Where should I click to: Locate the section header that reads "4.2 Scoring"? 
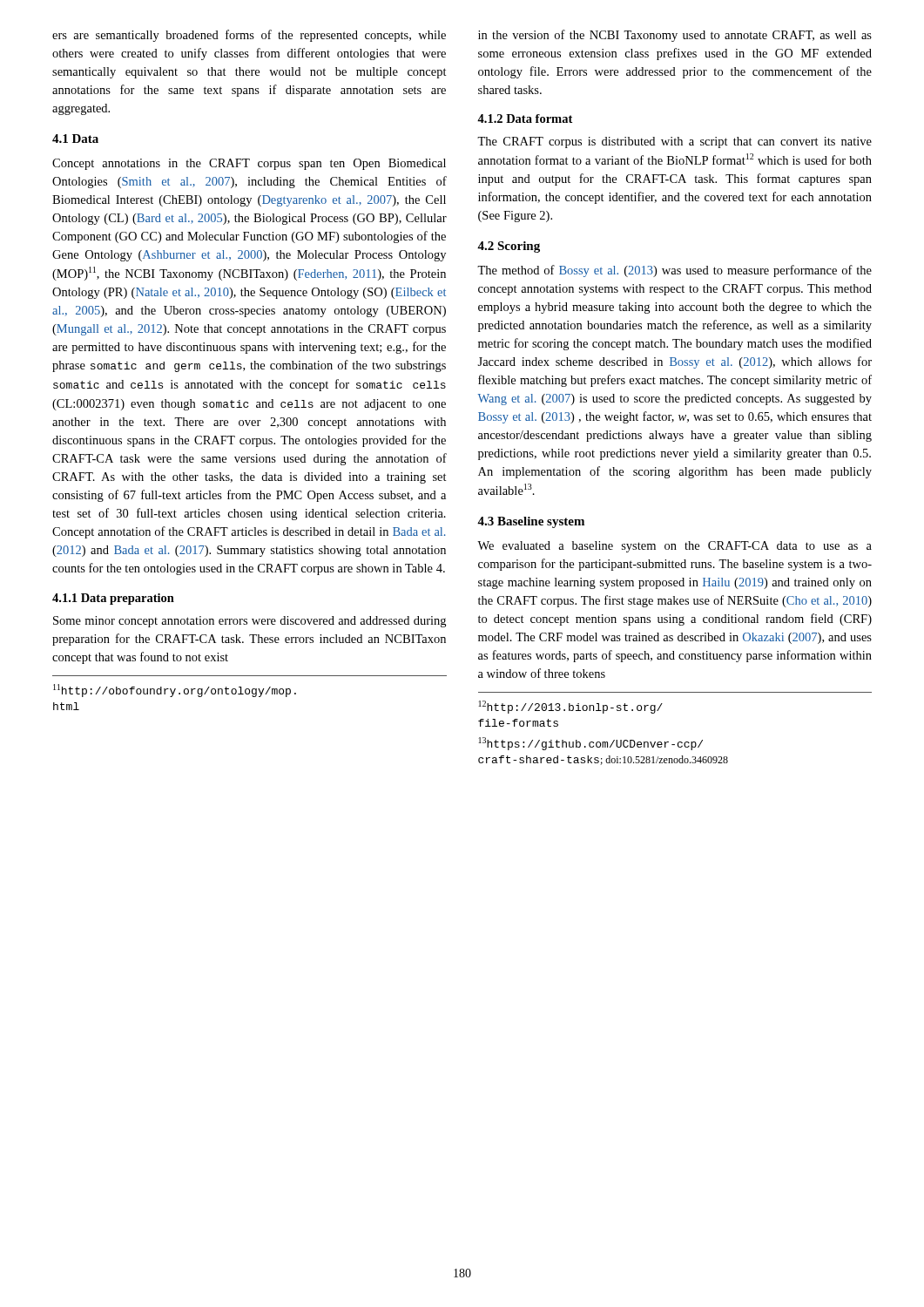tap(509, 247)
